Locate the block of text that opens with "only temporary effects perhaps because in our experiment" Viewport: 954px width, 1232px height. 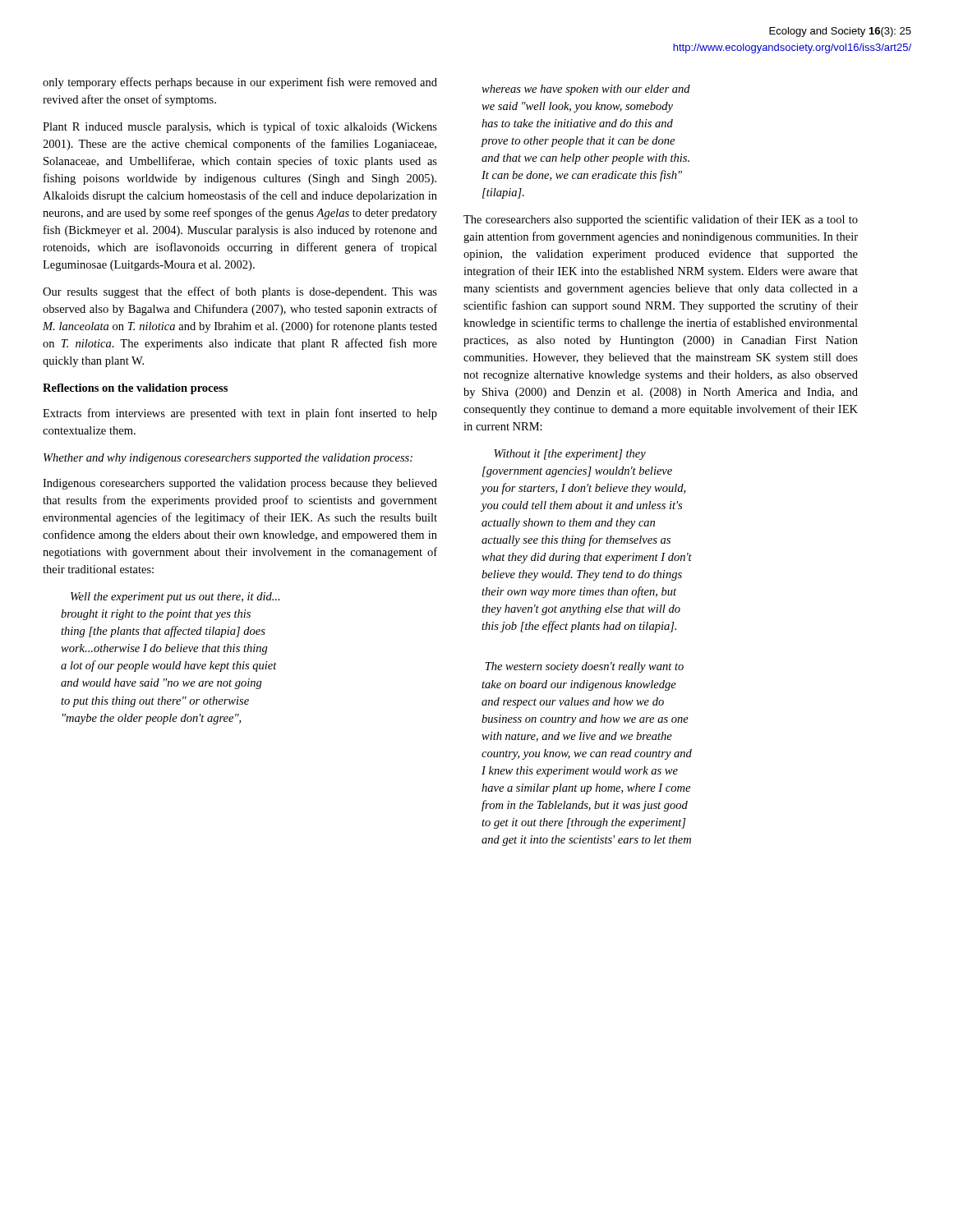click(240, 91)
